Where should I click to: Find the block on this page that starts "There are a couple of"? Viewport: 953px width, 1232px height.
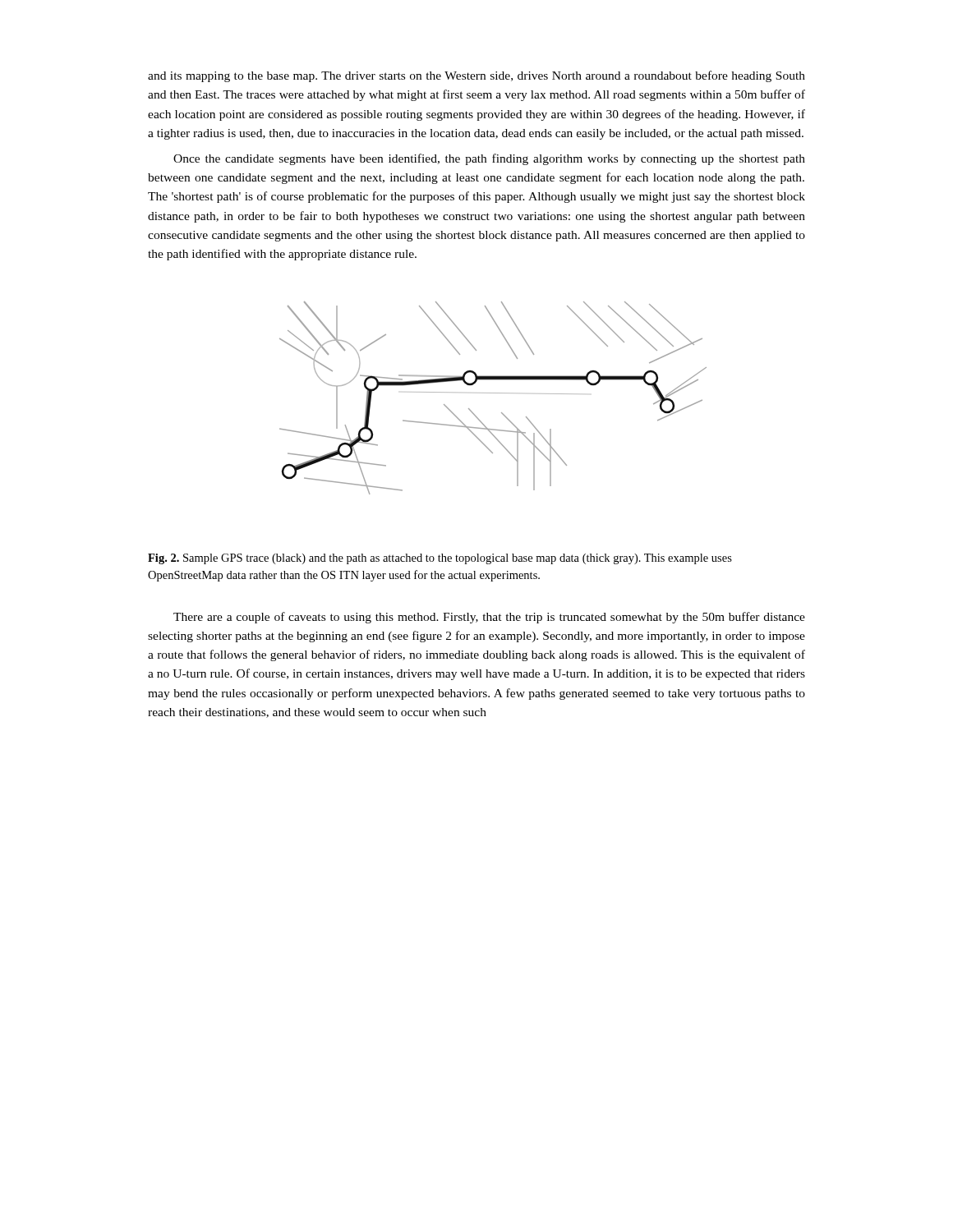[476, 664]
